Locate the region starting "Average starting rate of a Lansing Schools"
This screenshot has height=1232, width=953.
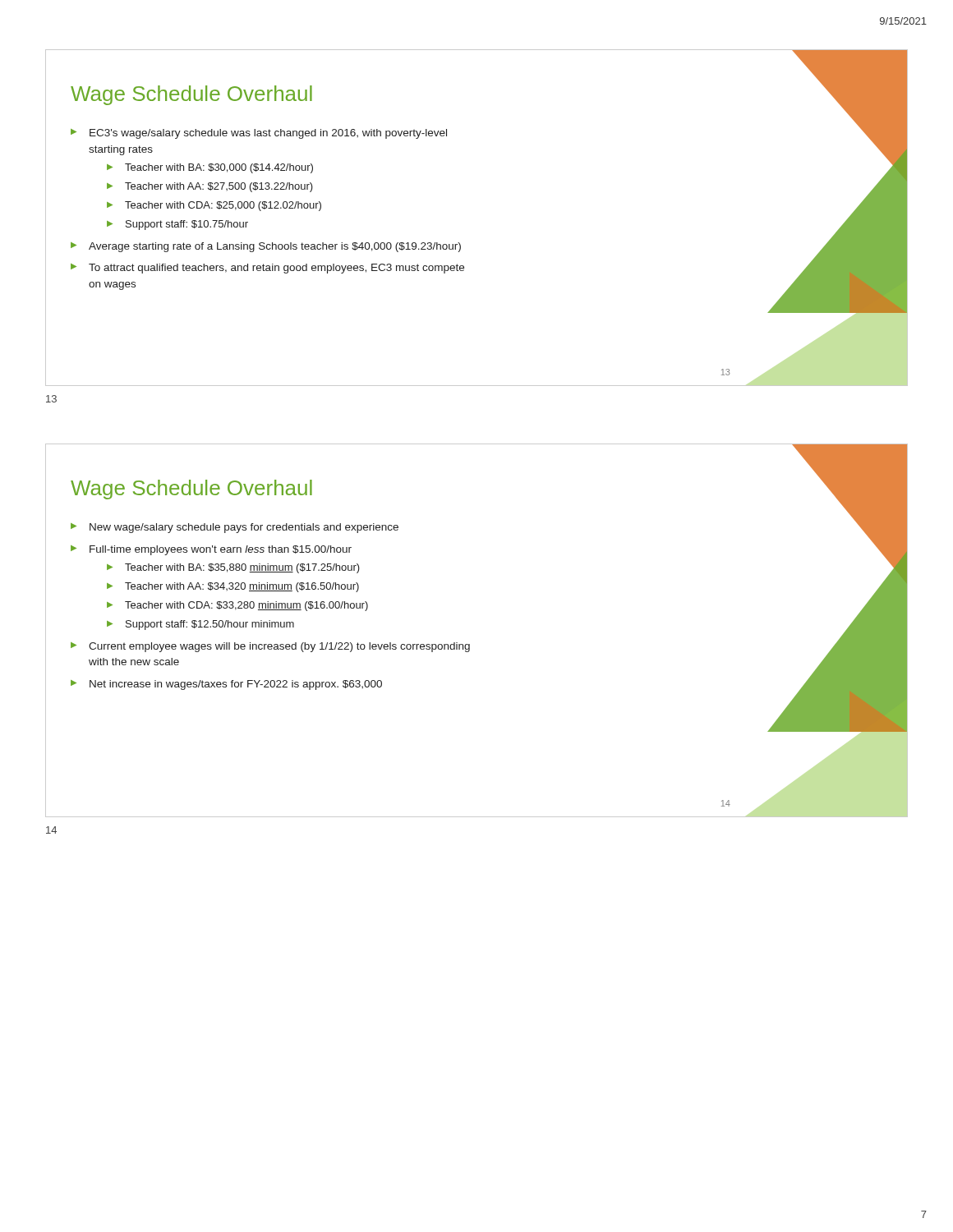pos(275,246)
